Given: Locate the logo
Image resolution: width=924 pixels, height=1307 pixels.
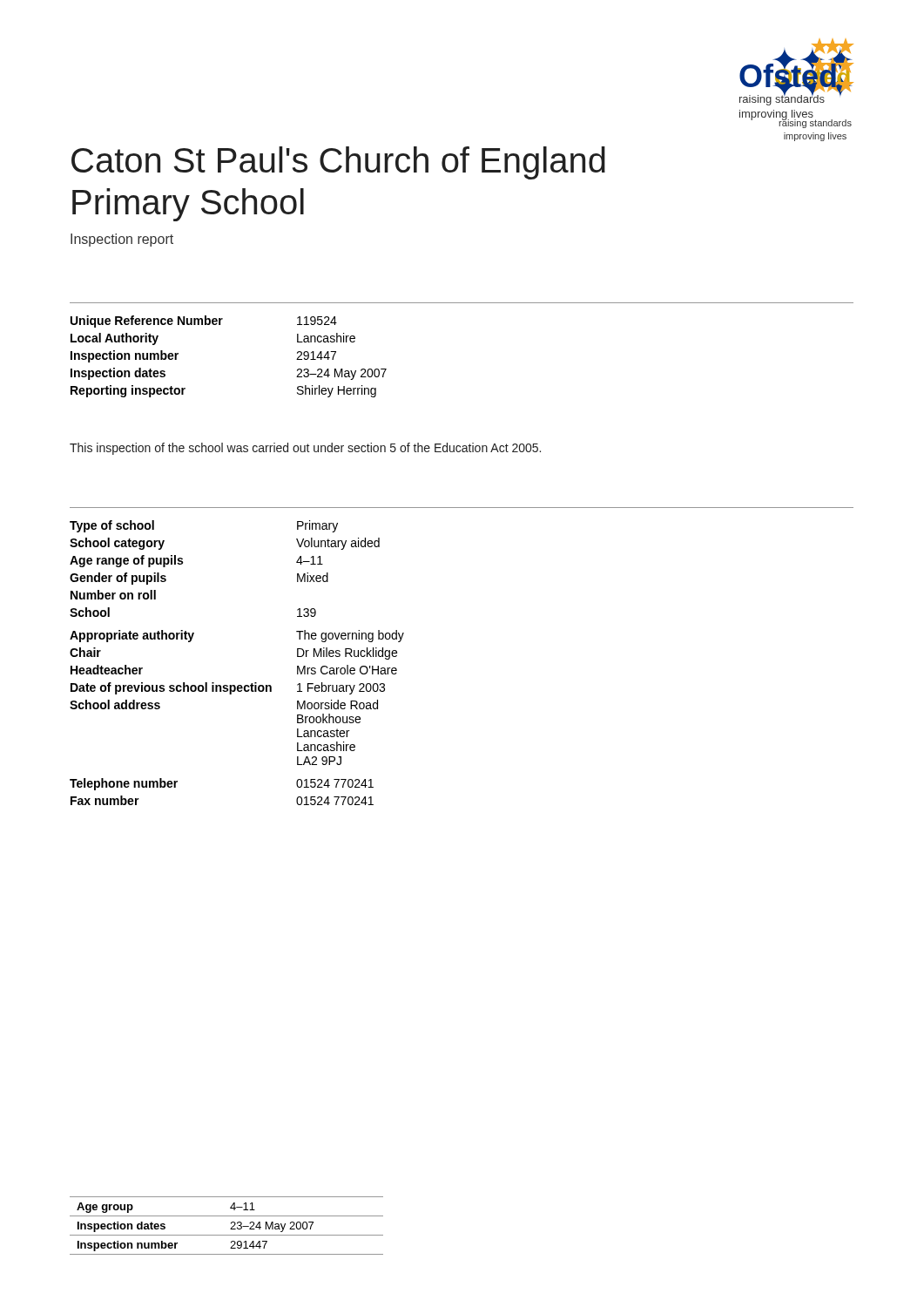Looking at the screenshot, I should [x=806, y=80].
